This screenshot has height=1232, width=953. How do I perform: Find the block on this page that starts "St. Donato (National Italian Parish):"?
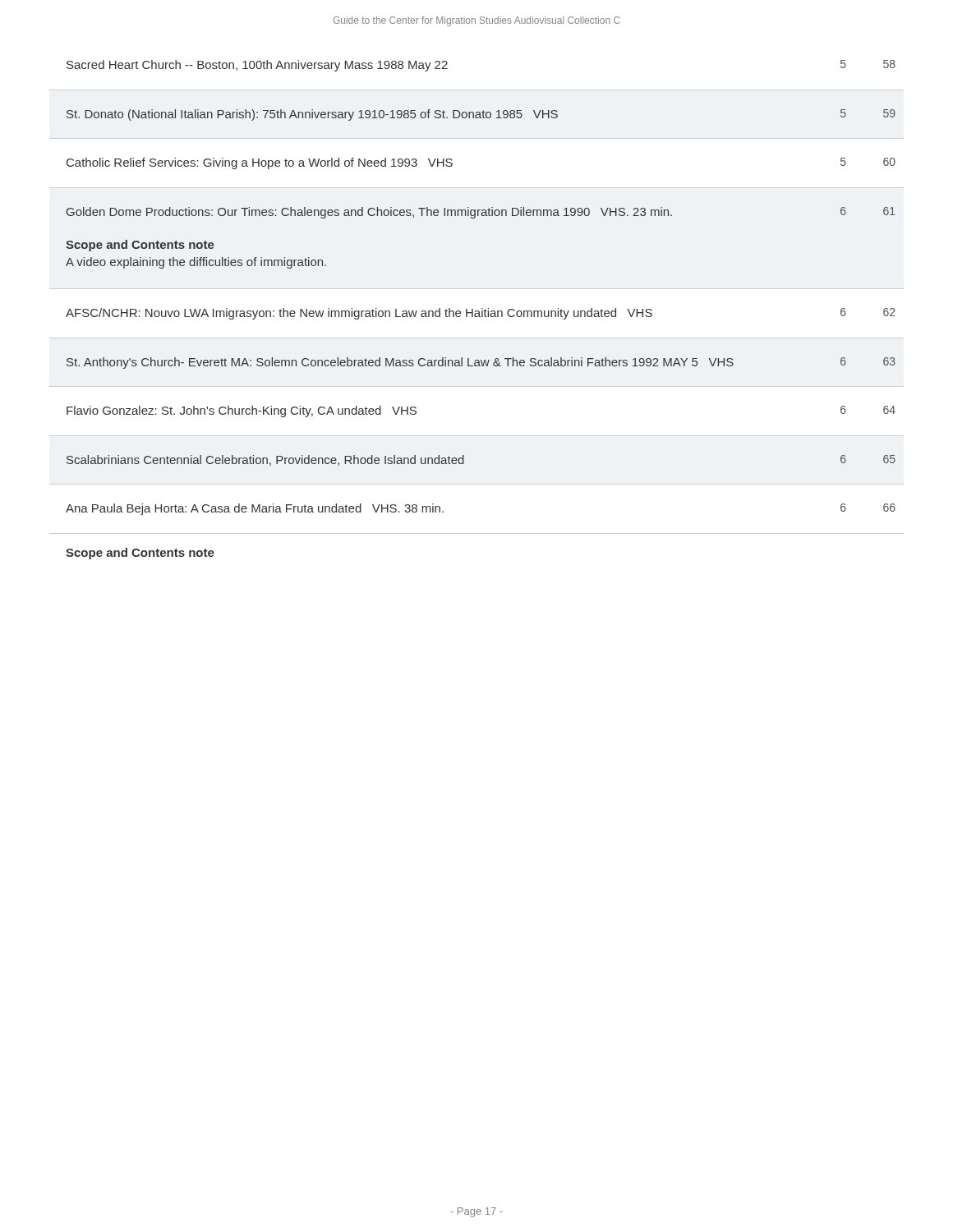coord(481,114)
